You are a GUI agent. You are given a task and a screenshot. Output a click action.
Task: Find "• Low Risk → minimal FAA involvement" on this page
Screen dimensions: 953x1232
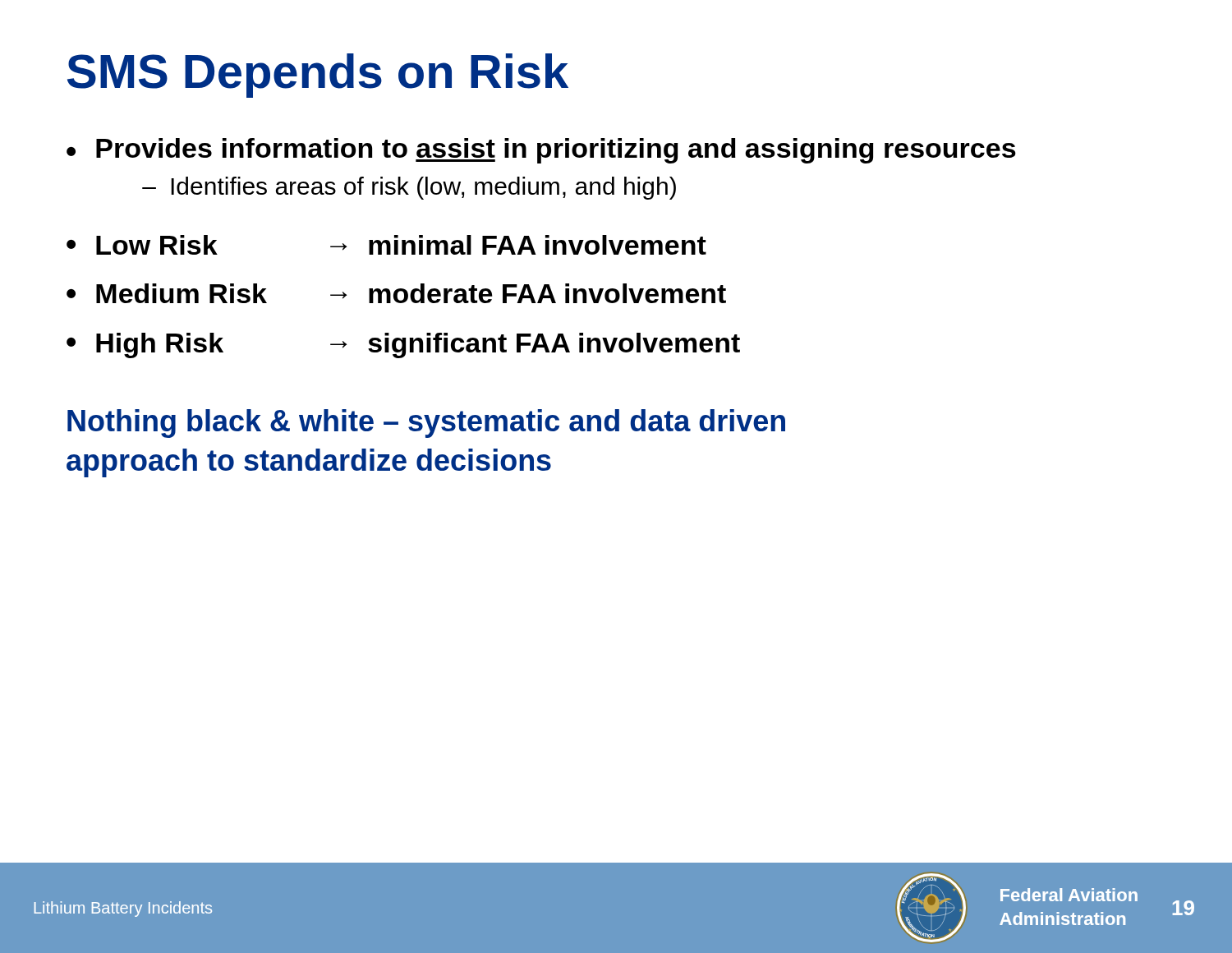click(616, 245)
